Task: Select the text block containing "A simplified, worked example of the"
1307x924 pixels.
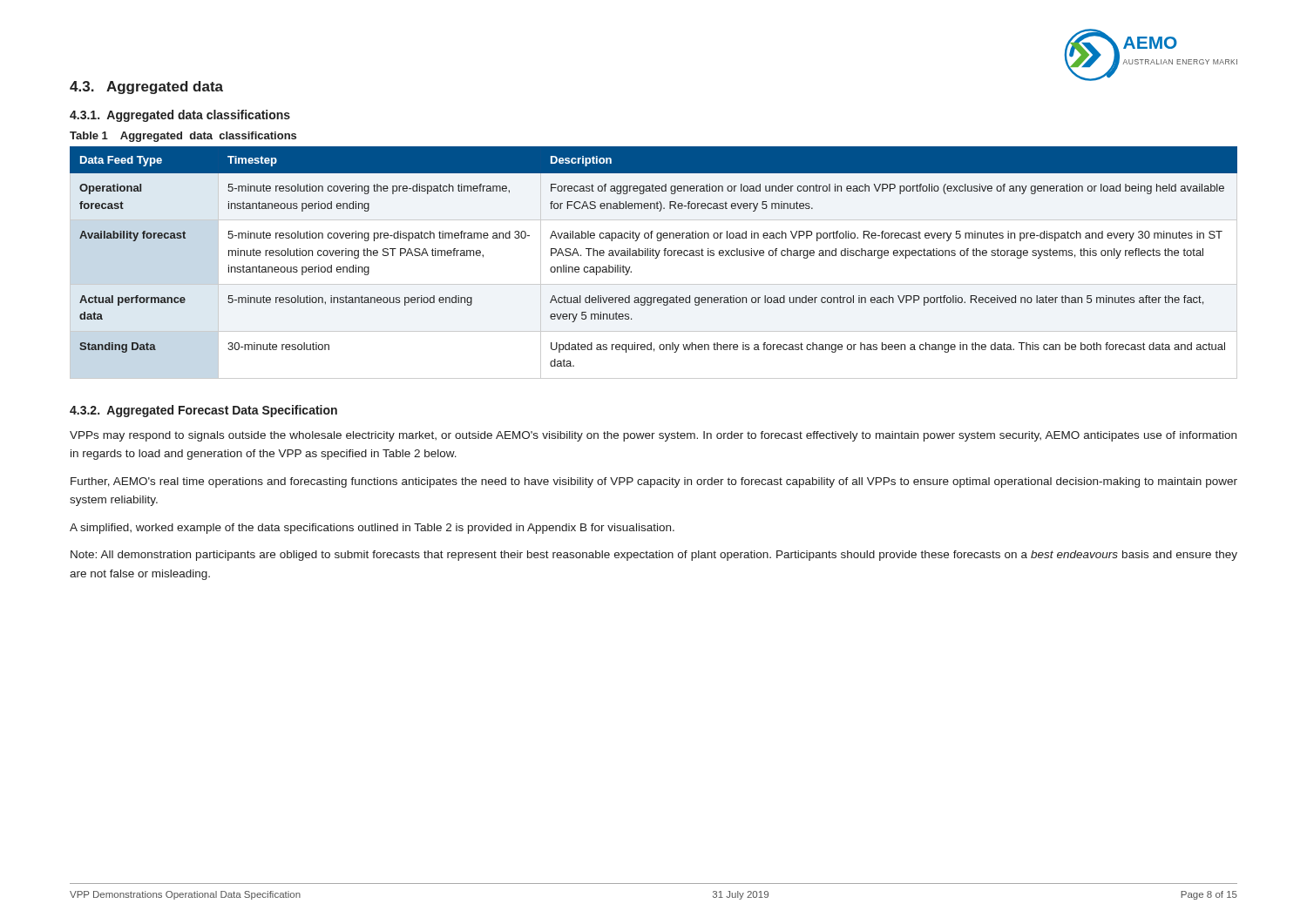Action: tap(372, 527)
